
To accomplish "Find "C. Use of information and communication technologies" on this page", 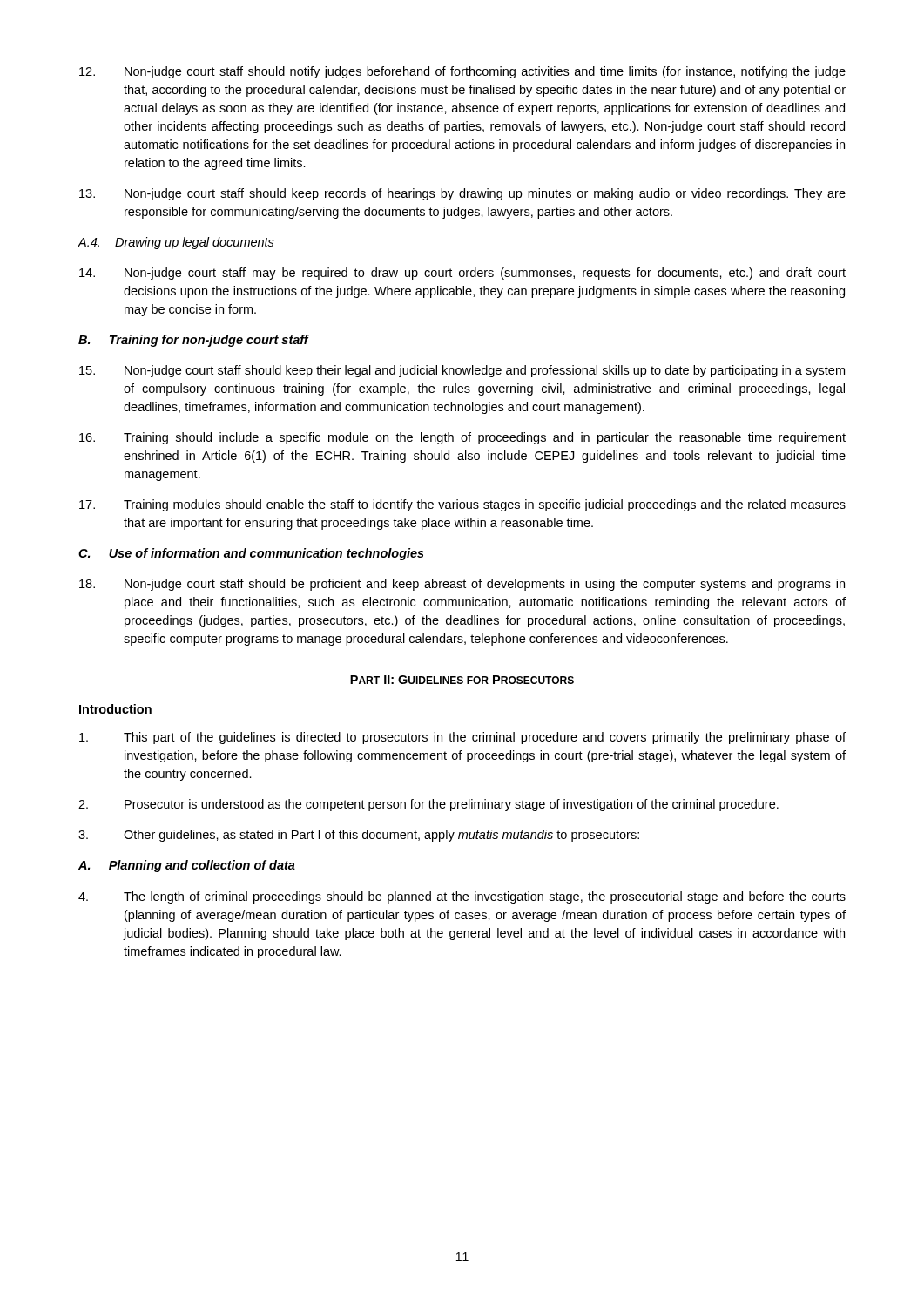I will coord(251,554).
